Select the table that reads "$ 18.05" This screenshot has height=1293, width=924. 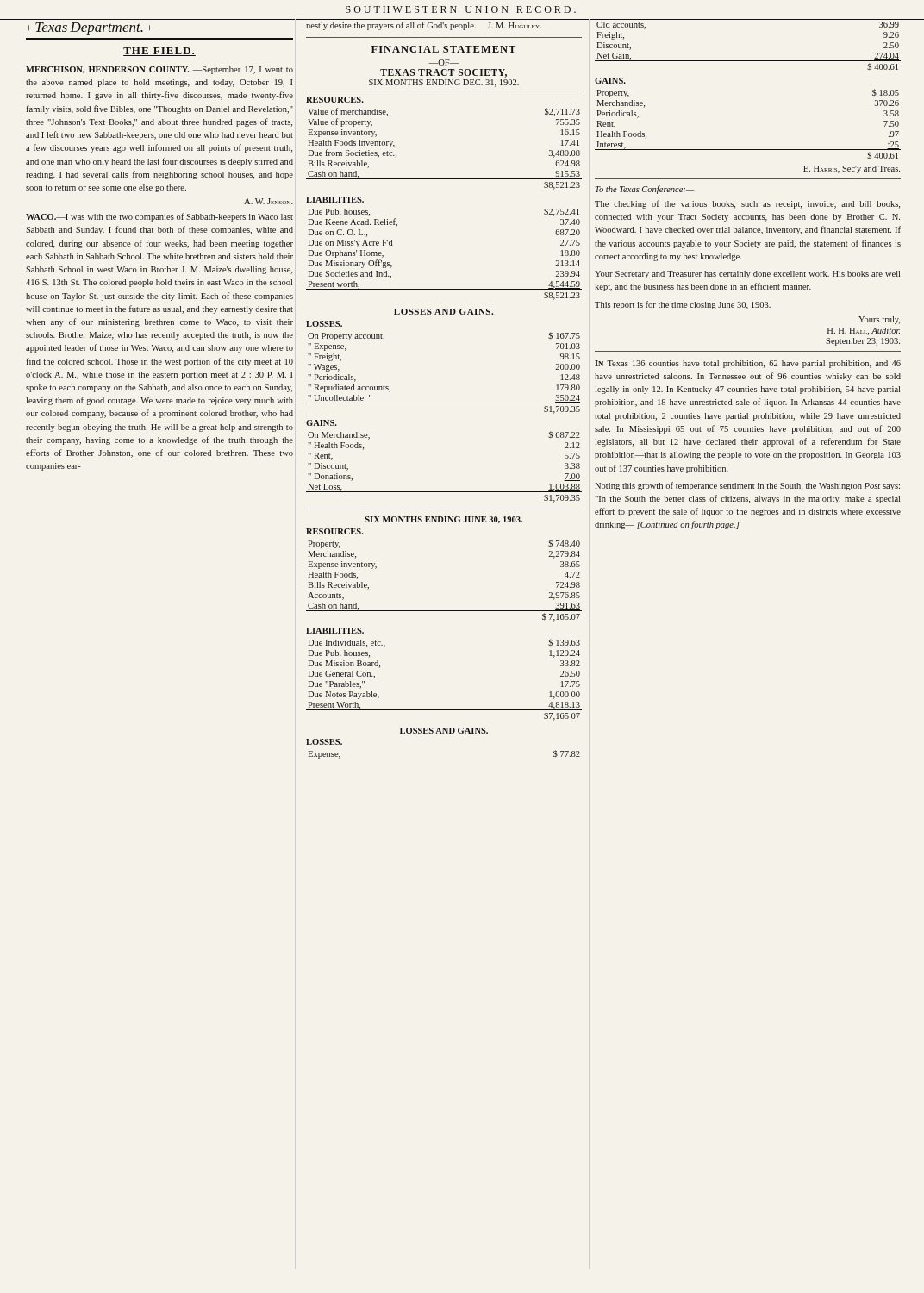click(748, 124)
